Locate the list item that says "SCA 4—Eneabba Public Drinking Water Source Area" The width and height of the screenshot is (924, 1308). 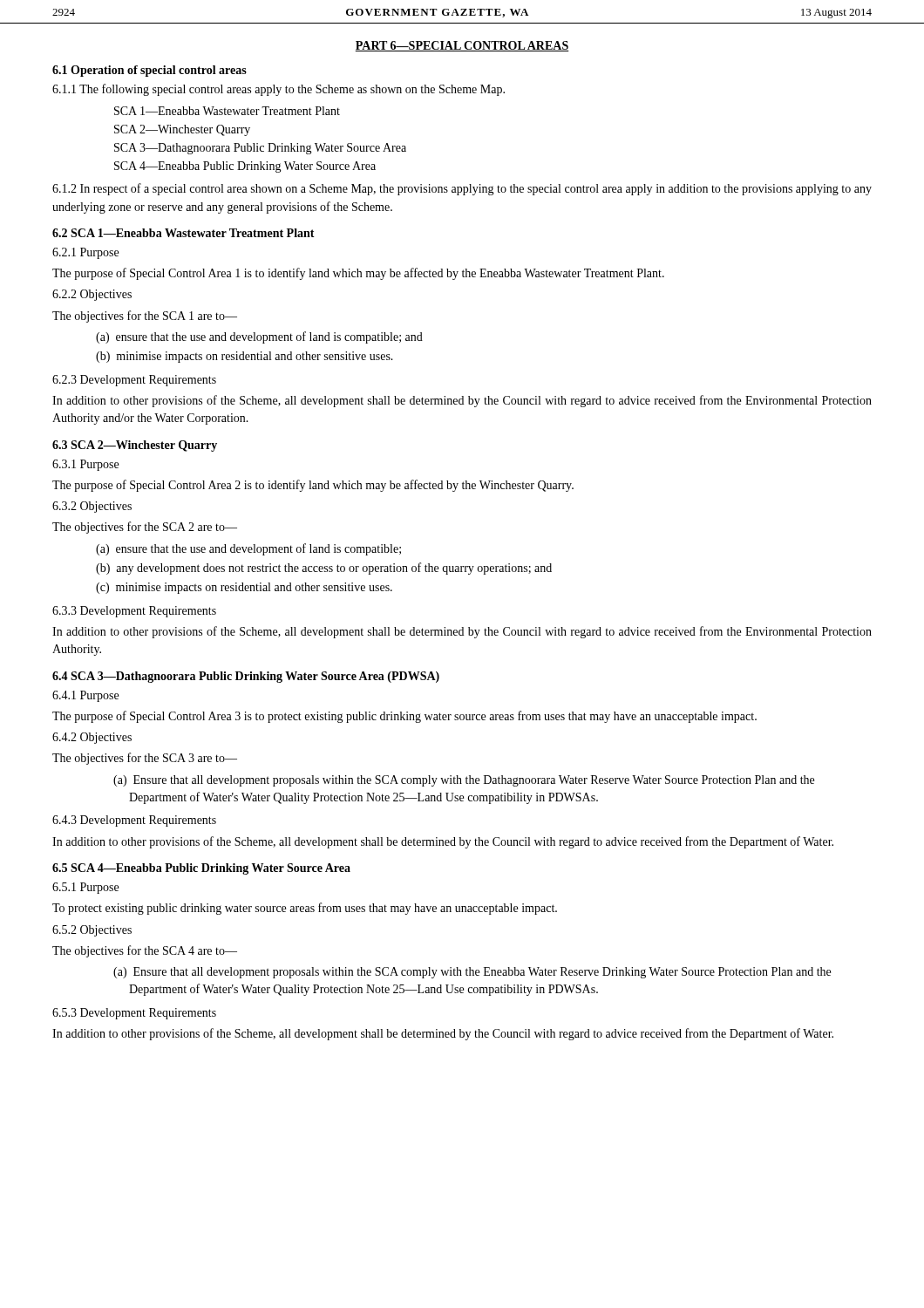click(x=245, y=166)
